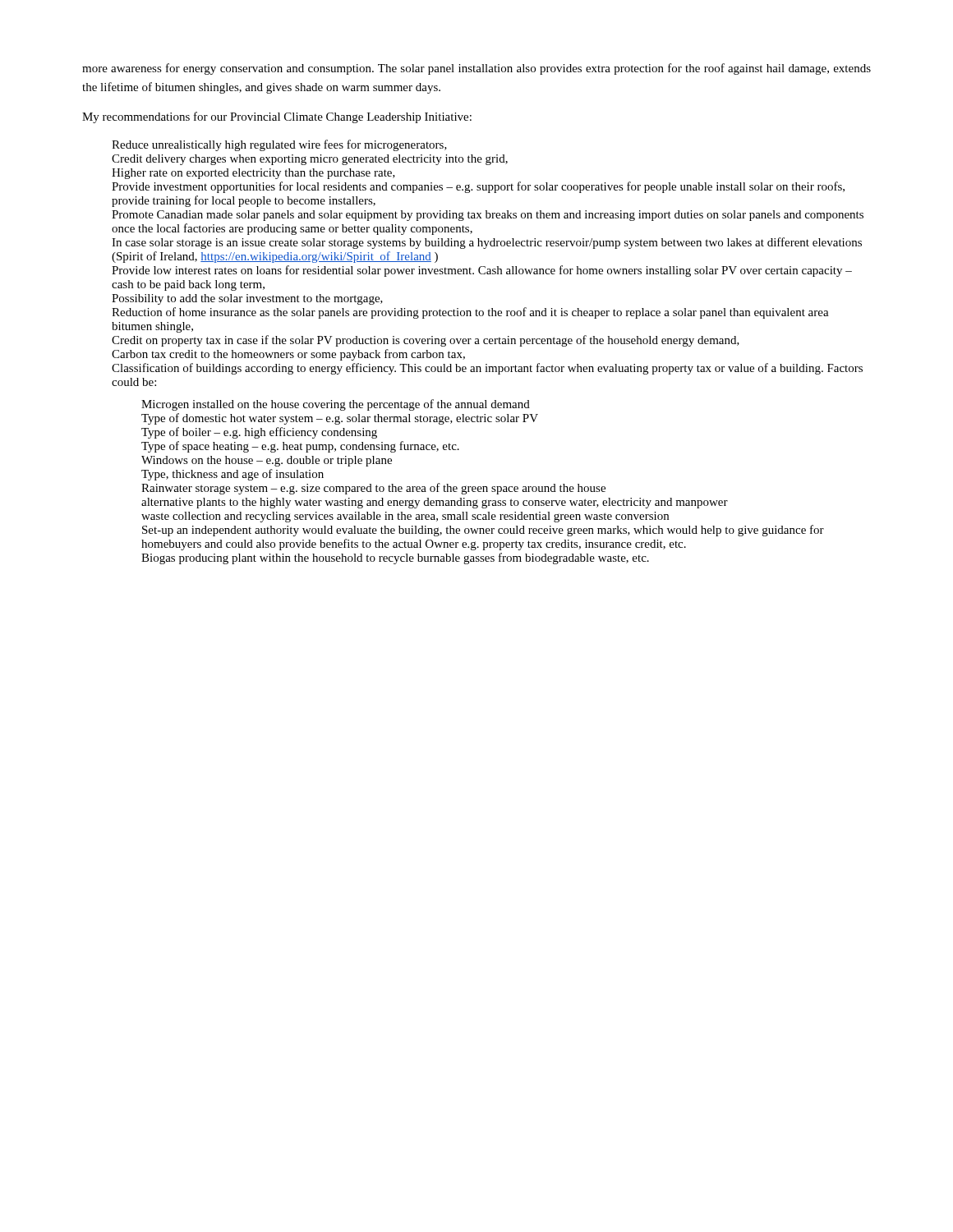Screen dimensions: 1232x953
Task: Find the text starting "Classification of buildings according to energy efficiency. This"
Action: coord(487,369)
